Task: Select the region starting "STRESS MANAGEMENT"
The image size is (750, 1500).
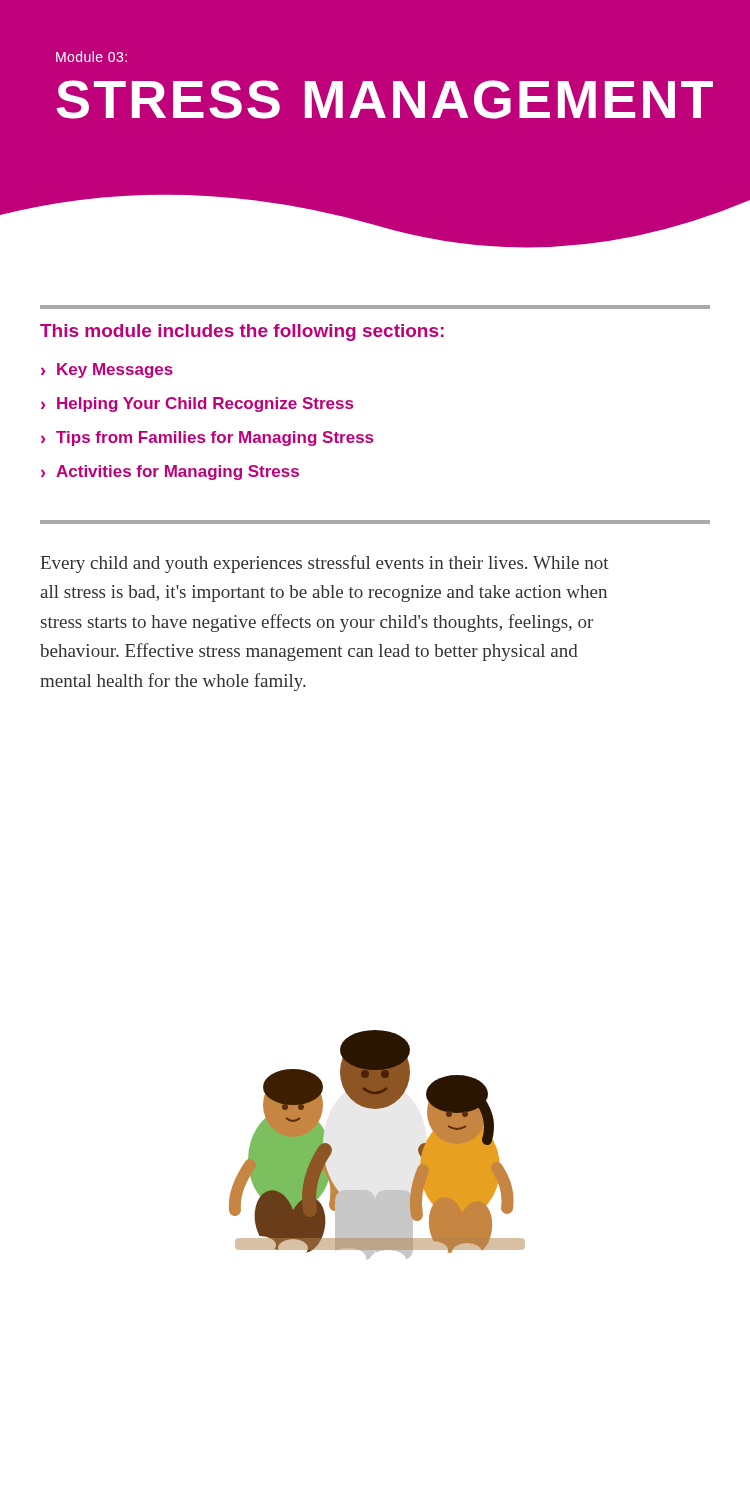Action: (385, 99)
